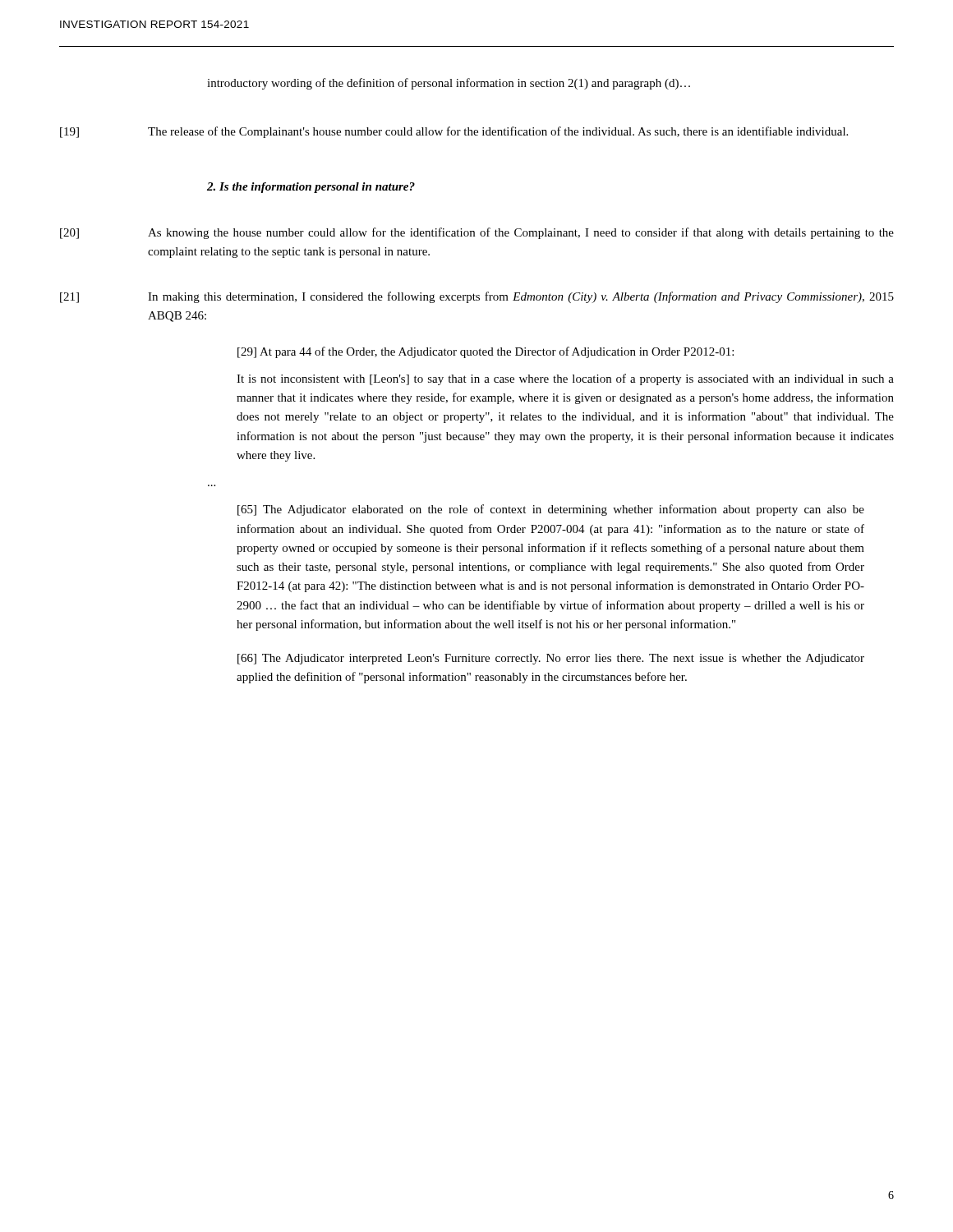Click on the region starting "[66] The Adjudicator interpreted Leon's Furniture correctly."

coord(550,668)
